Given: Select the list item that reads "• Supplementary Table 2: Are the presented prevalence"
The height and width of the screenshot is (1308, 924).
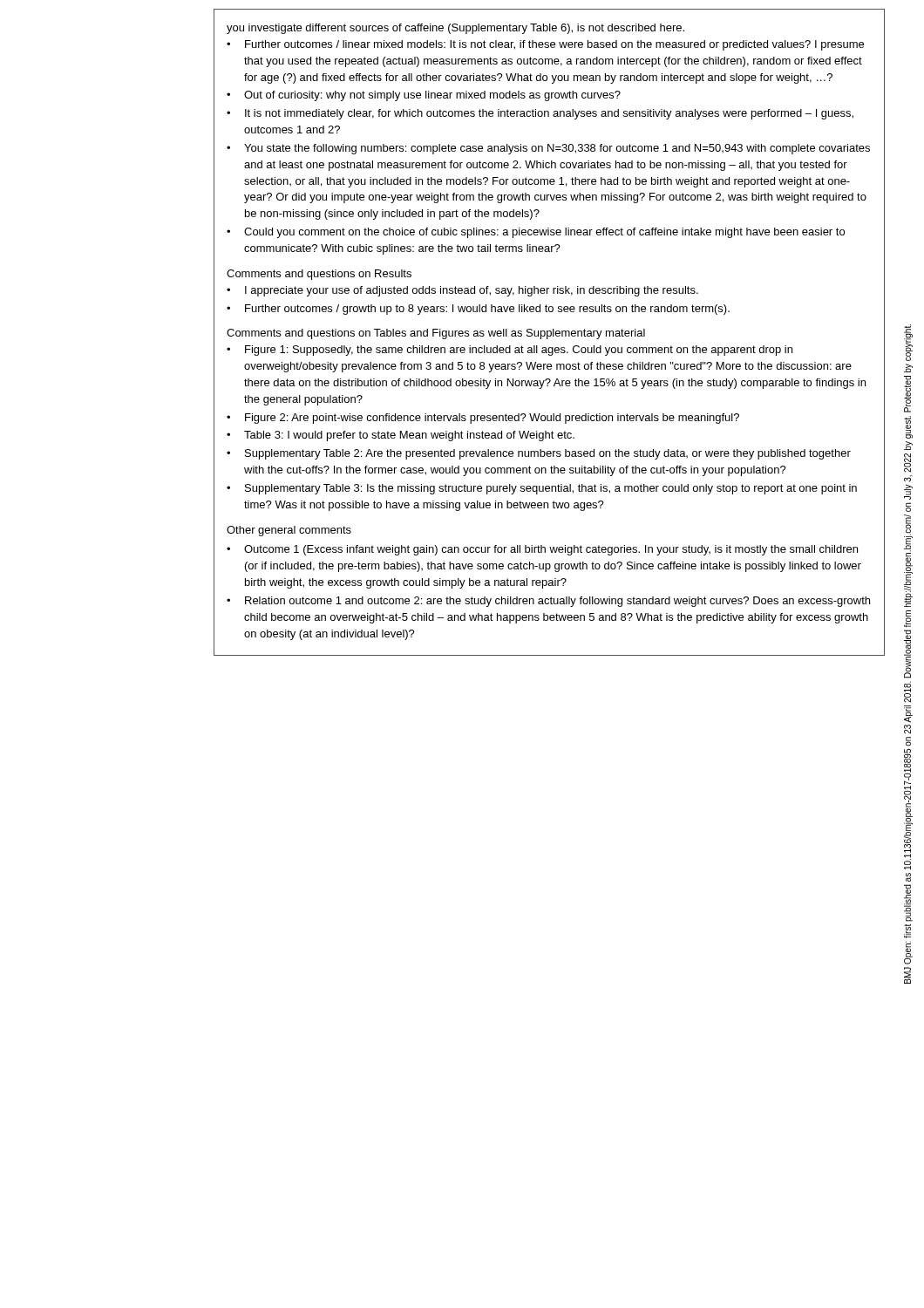Looking at the screenshot, I should [549, 462].
